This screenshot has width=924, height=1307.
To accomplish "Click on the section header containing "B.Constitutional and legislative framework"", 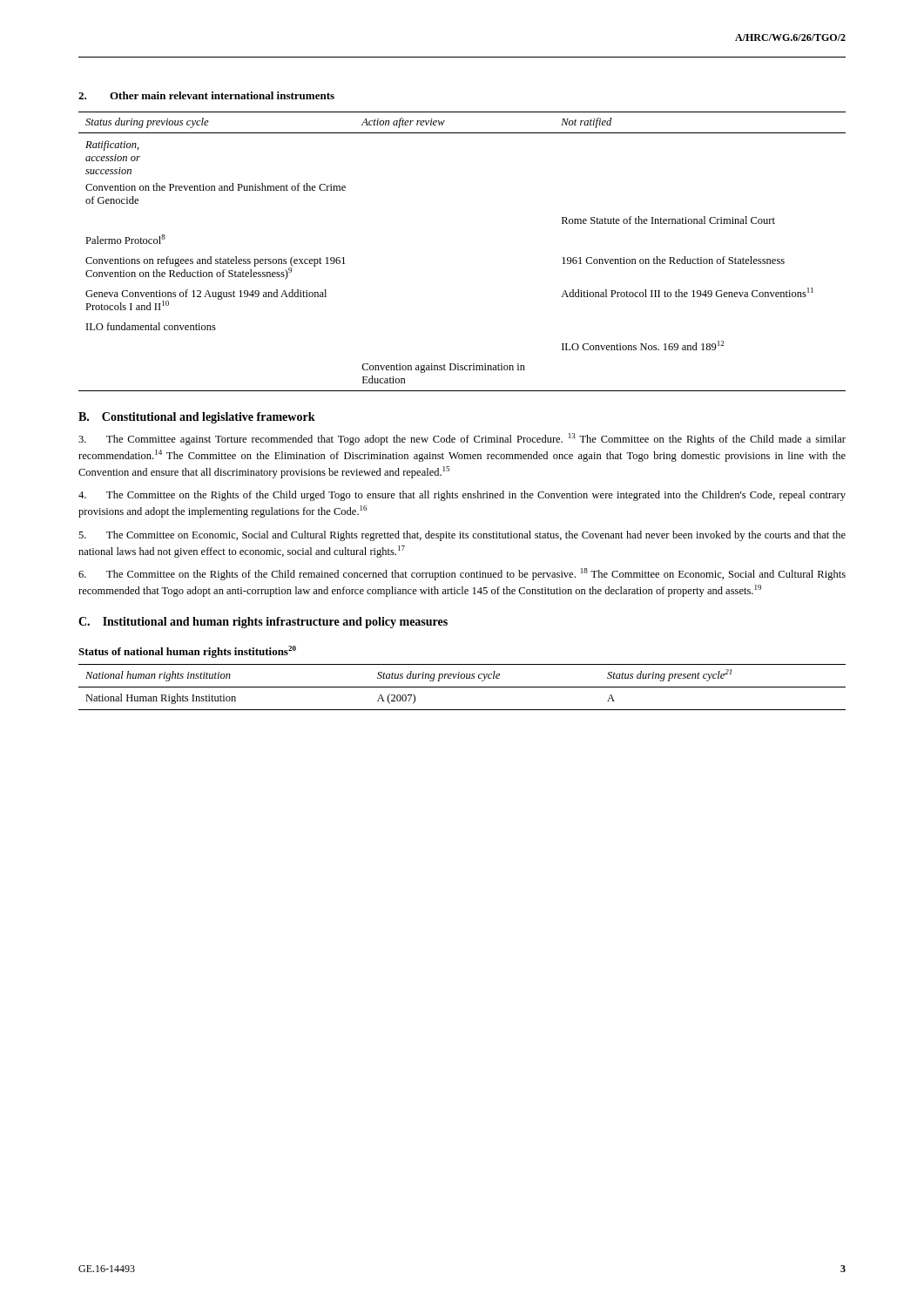I will (x=197, y=417).
